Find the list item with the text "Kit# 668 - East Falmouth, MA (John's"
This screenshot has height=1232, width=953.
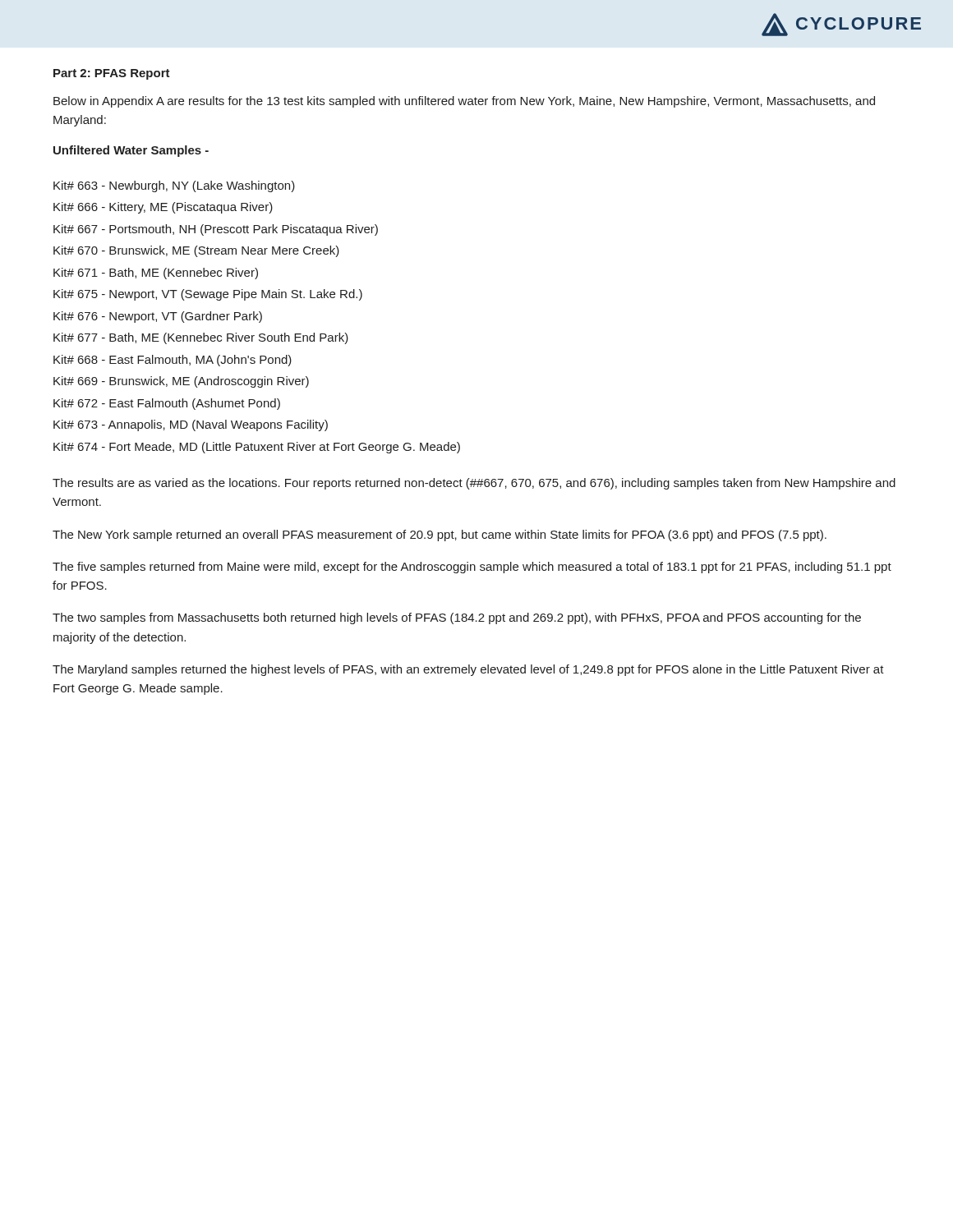[172, 359]
